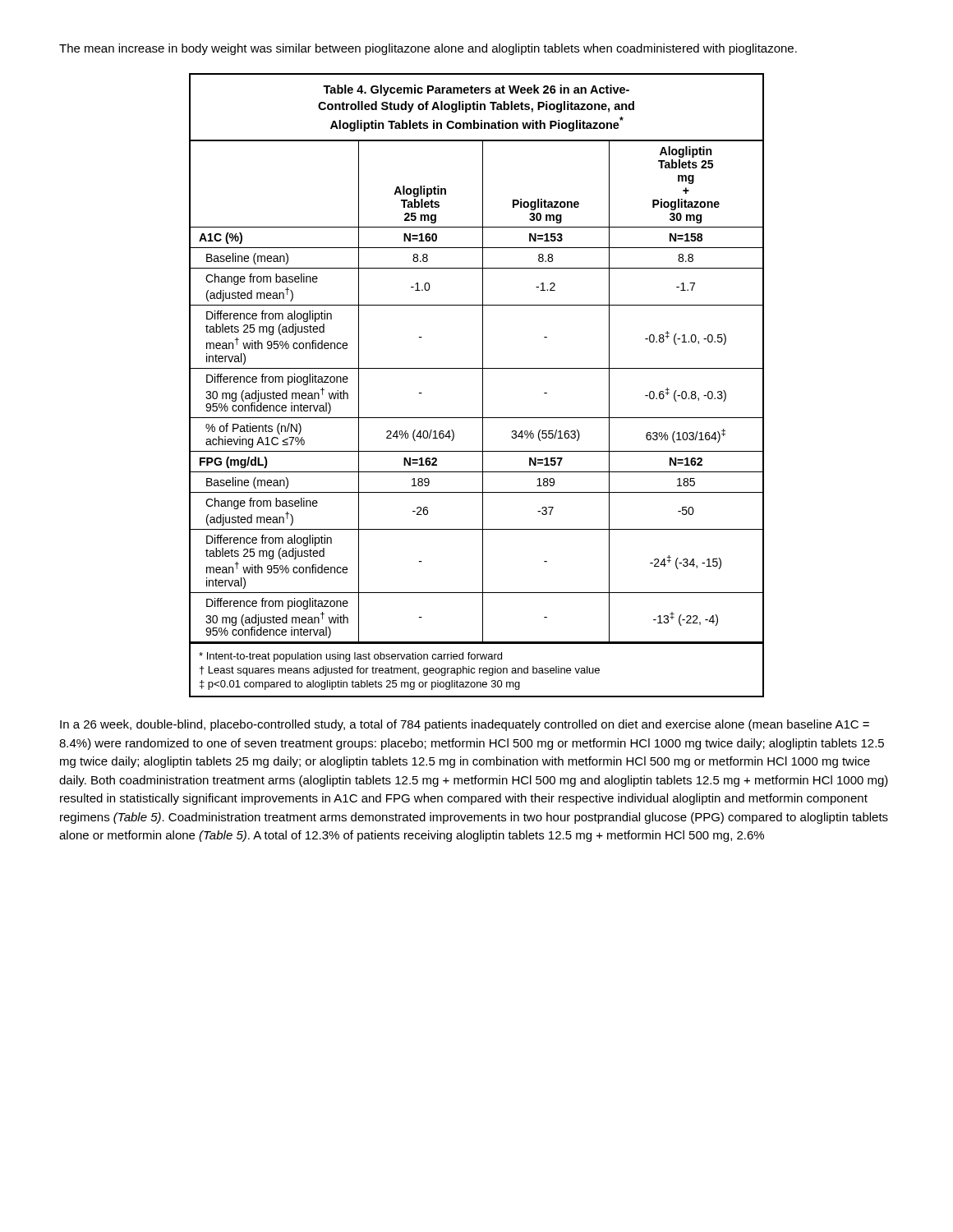Select the passage starting "The mean increase"
The width and height of the screenshot is (953, 1232).
428,48
